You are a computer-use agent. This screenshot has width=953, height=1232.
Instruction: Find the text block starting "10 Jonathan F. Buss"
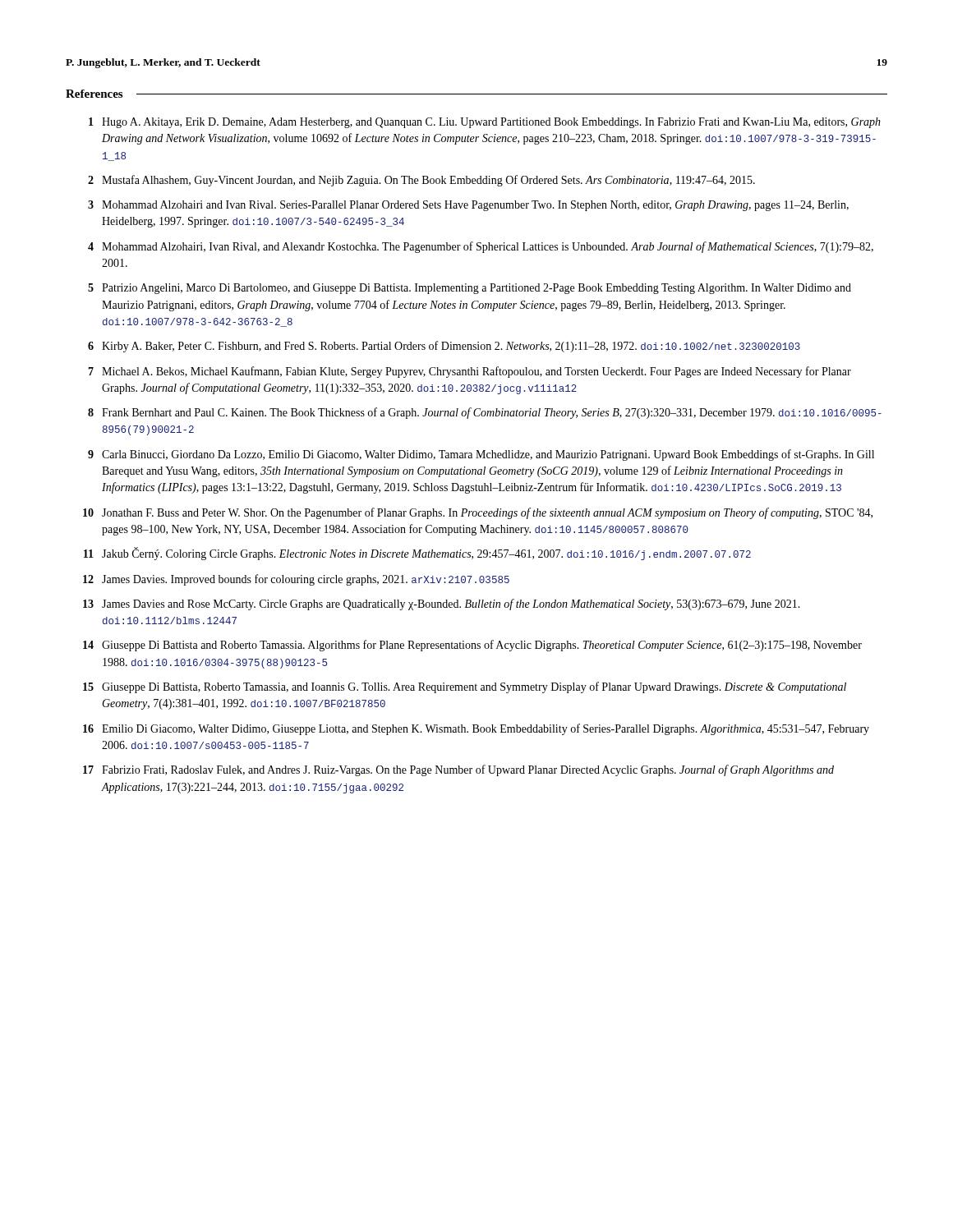476,522
